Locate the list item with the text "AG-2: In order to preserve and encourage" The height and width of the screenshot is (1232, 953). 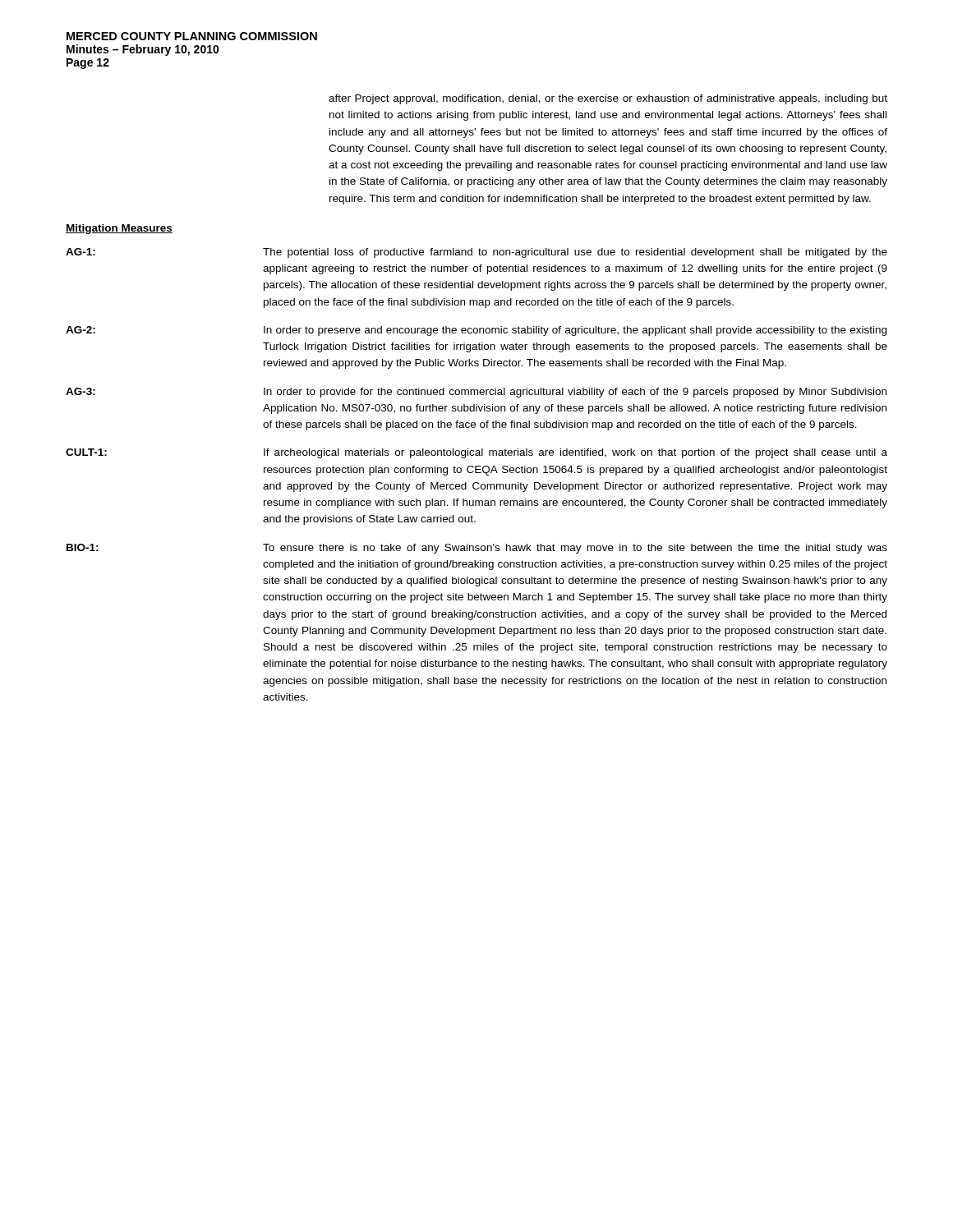(x=476, y=347)
